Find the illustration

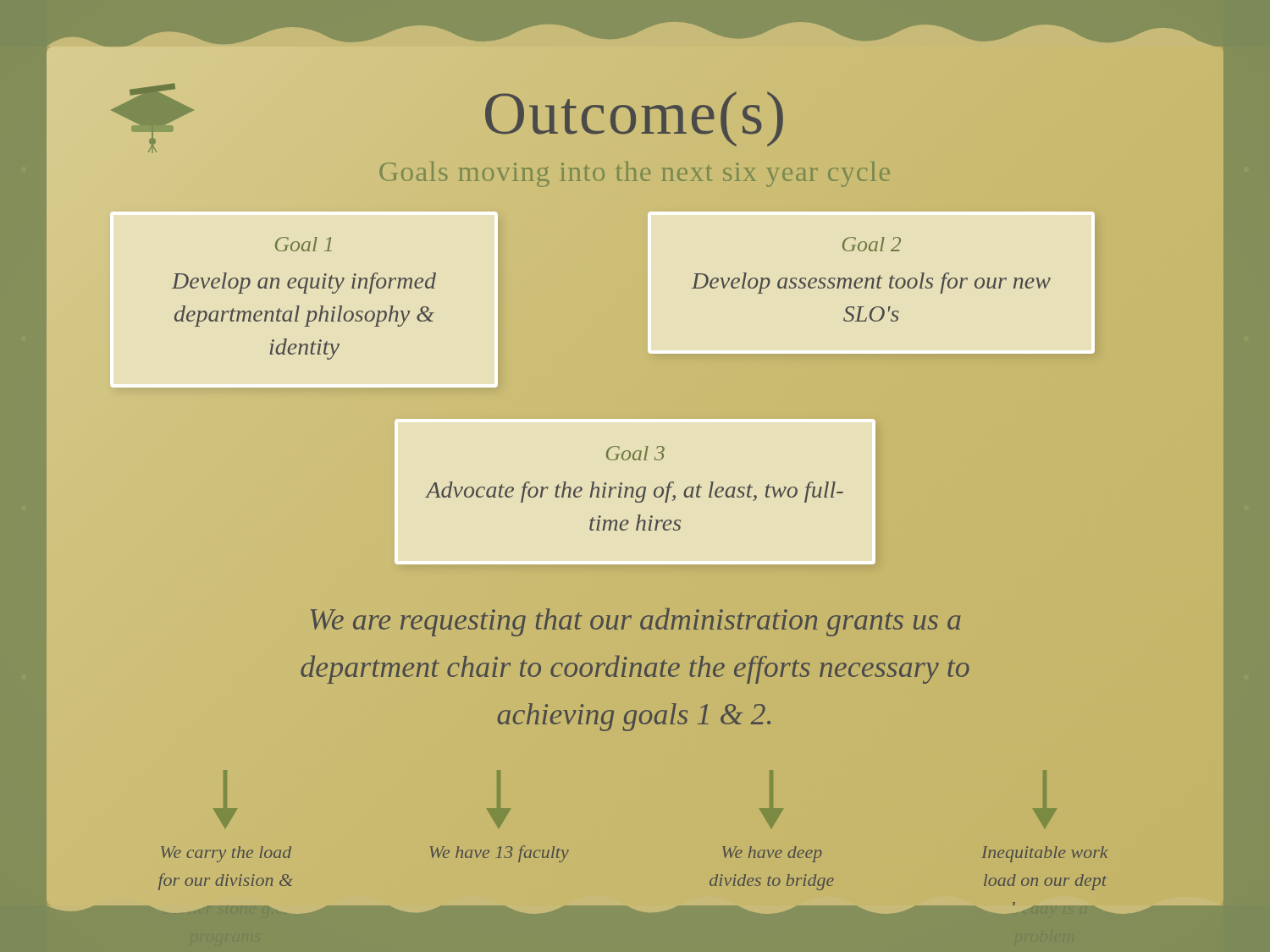(152, 120)
